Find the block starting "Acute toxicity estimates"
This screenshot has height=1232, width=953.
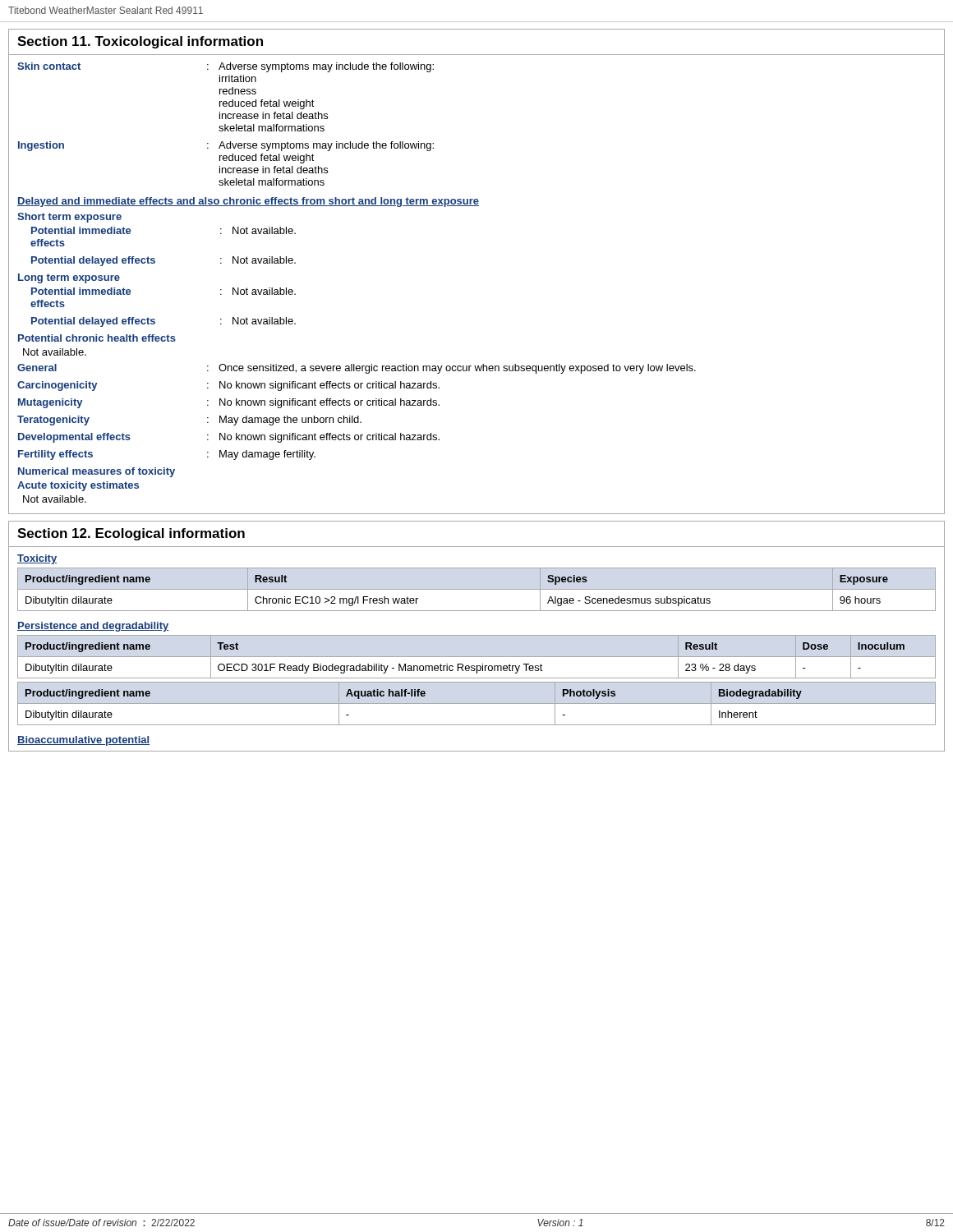[x=78, y=485]
